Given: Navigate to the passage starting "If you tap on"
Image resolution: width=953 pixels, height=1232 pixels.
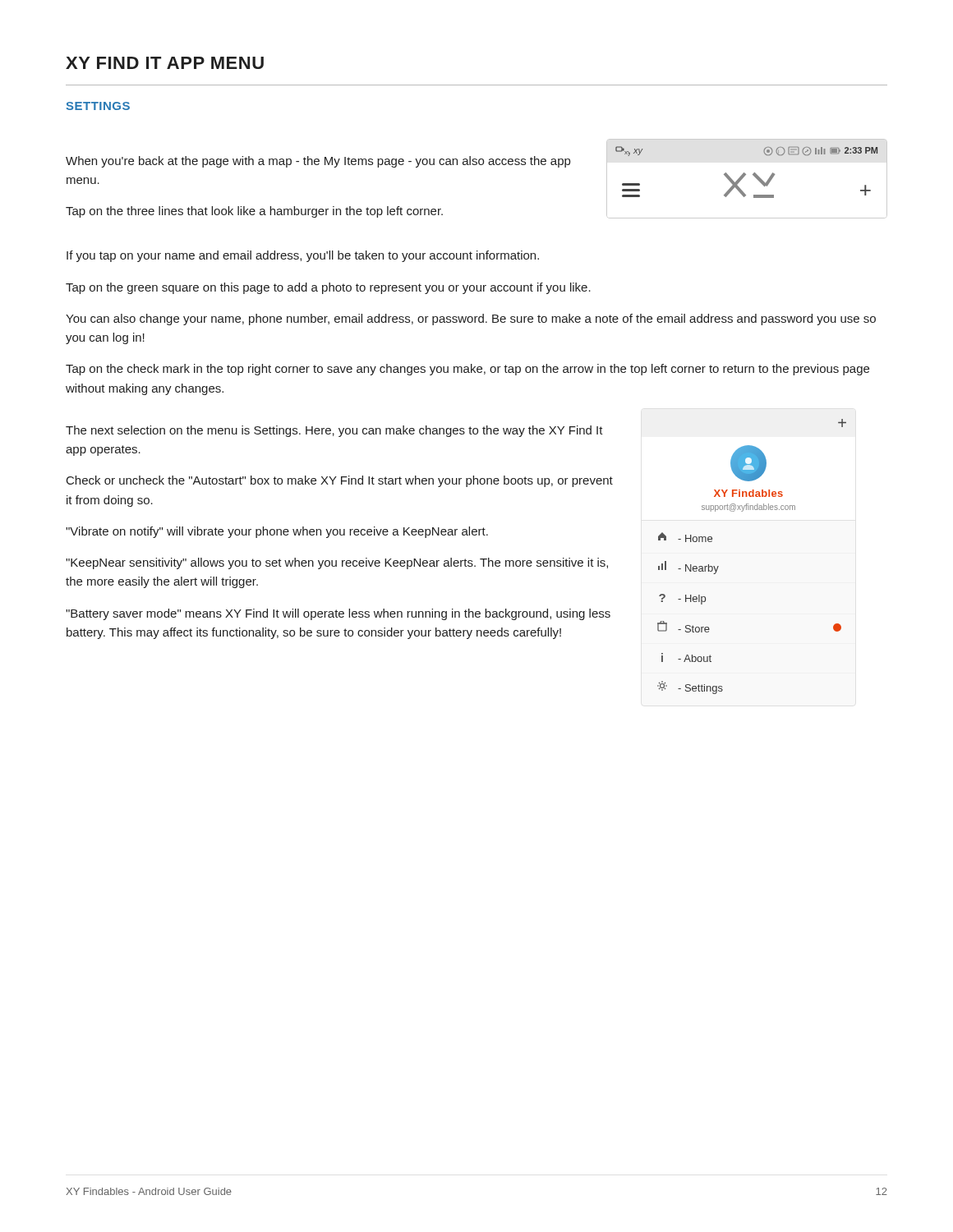Looking at the screenshot, I should (476, 255).
